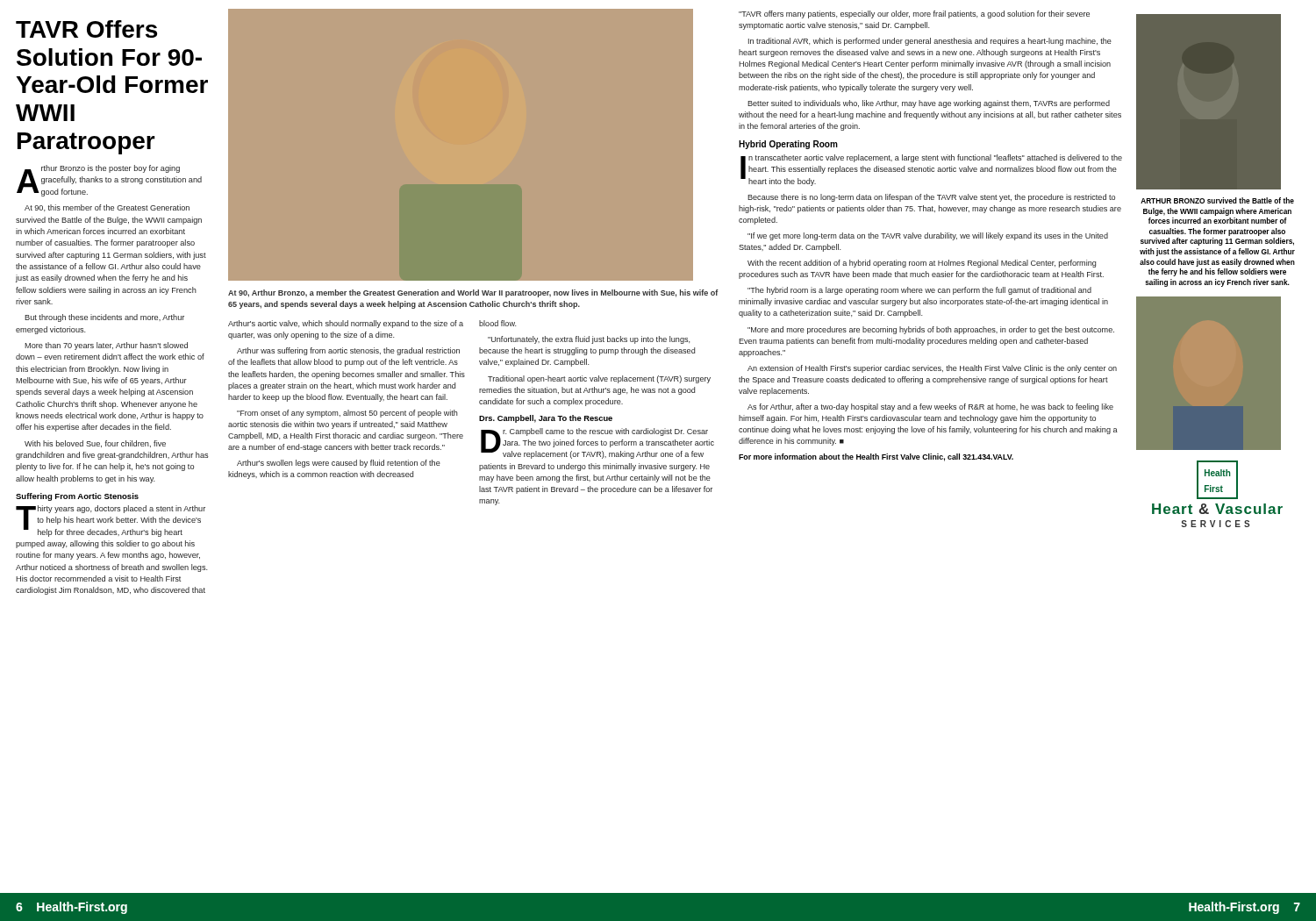1316x921 pixels.
Task: Click on the text starting "TAVR Offers Solution For 90-Year-Old Former"
Action: [112, 85]
